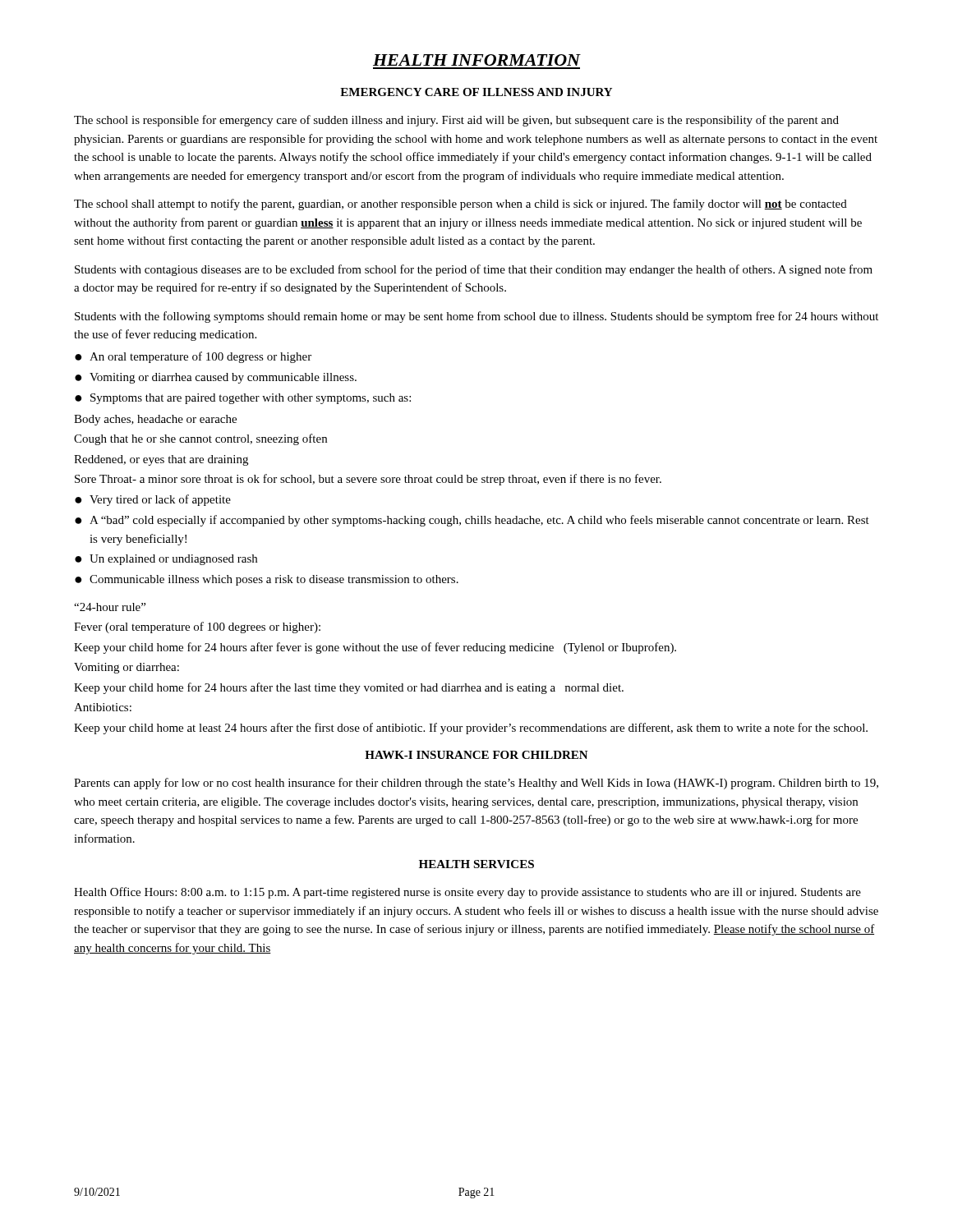
Task: Click on the section header with the text "HEALTH SERVICES"
Action: (x=476, y=864)
